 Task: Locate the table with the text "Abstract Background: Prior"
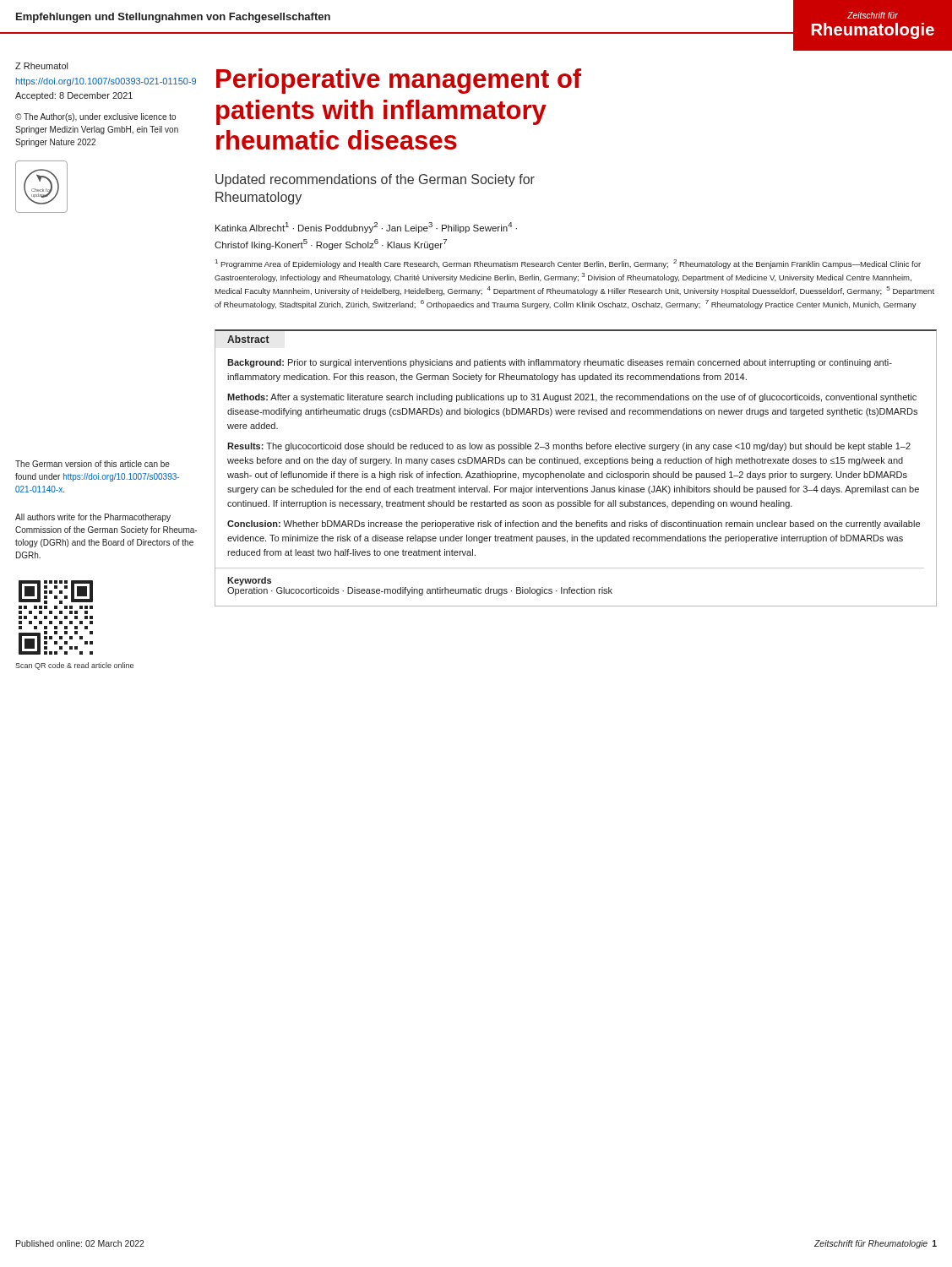(576, 468)
